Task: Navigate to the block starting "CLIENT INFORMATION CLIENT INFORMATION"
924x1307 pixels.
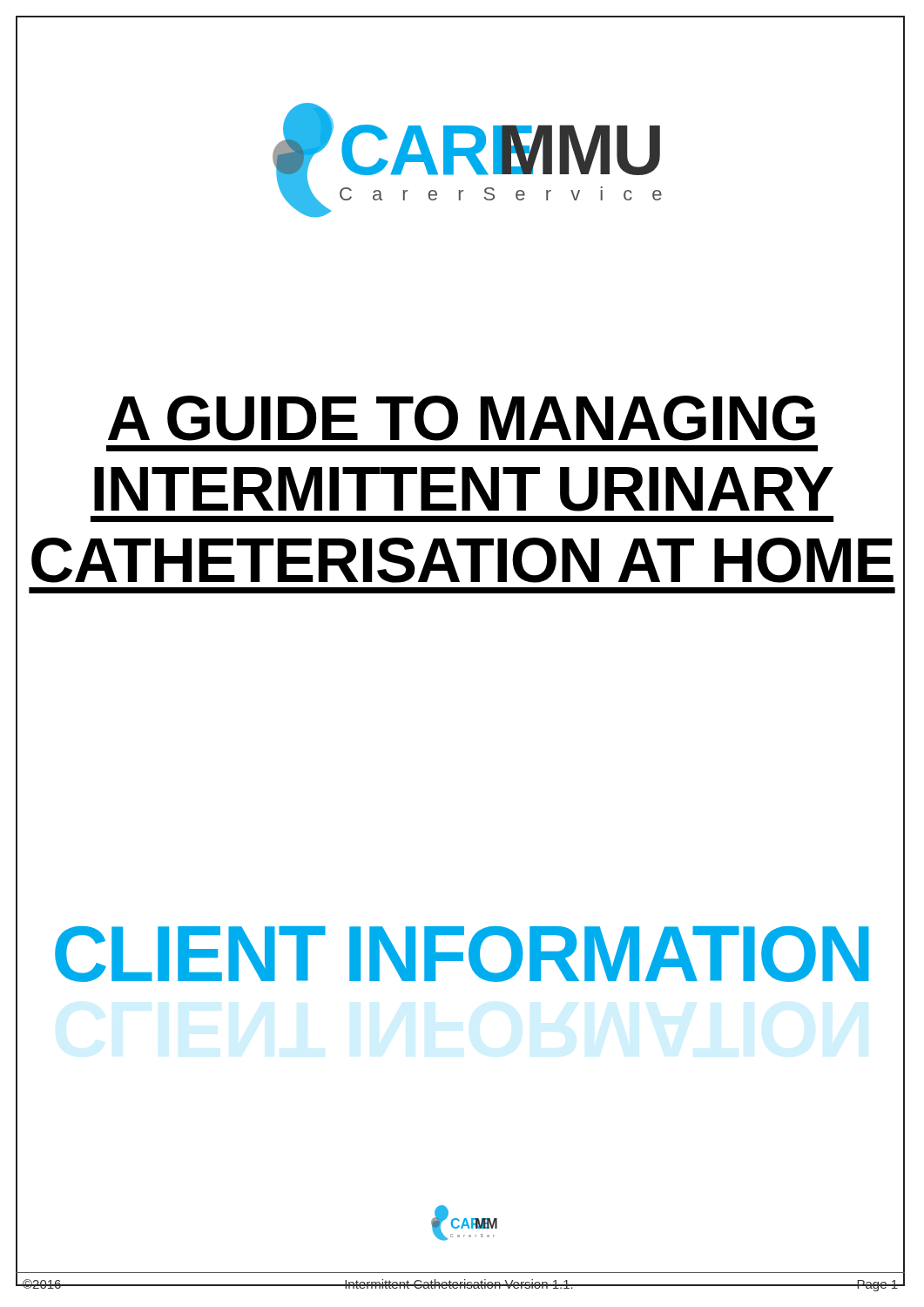Action: (462, 992)
